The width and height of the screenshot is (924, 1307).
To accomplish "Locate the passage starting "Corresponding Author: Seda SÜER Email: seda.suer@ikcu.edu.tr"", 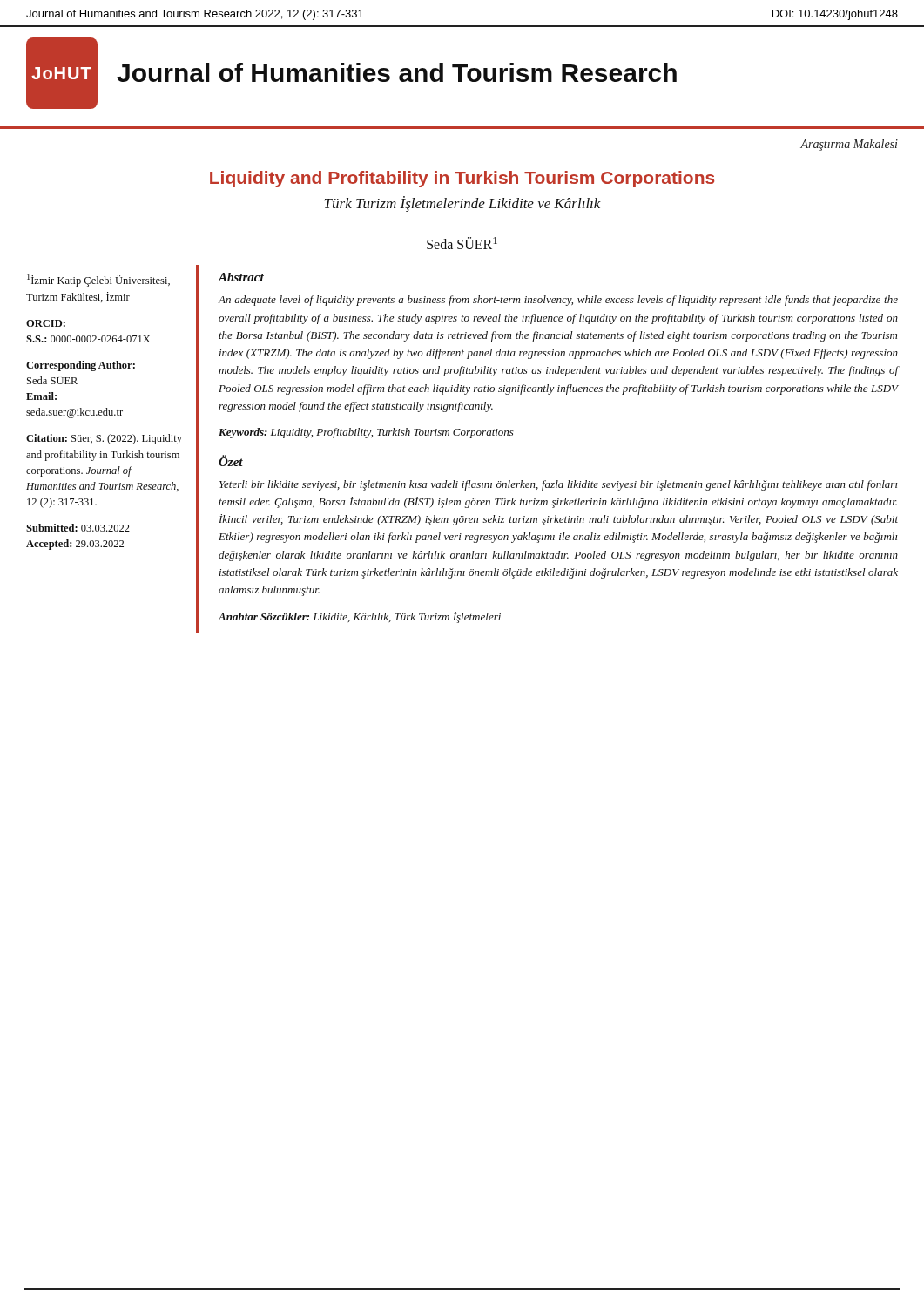I will tap(81, 389).
